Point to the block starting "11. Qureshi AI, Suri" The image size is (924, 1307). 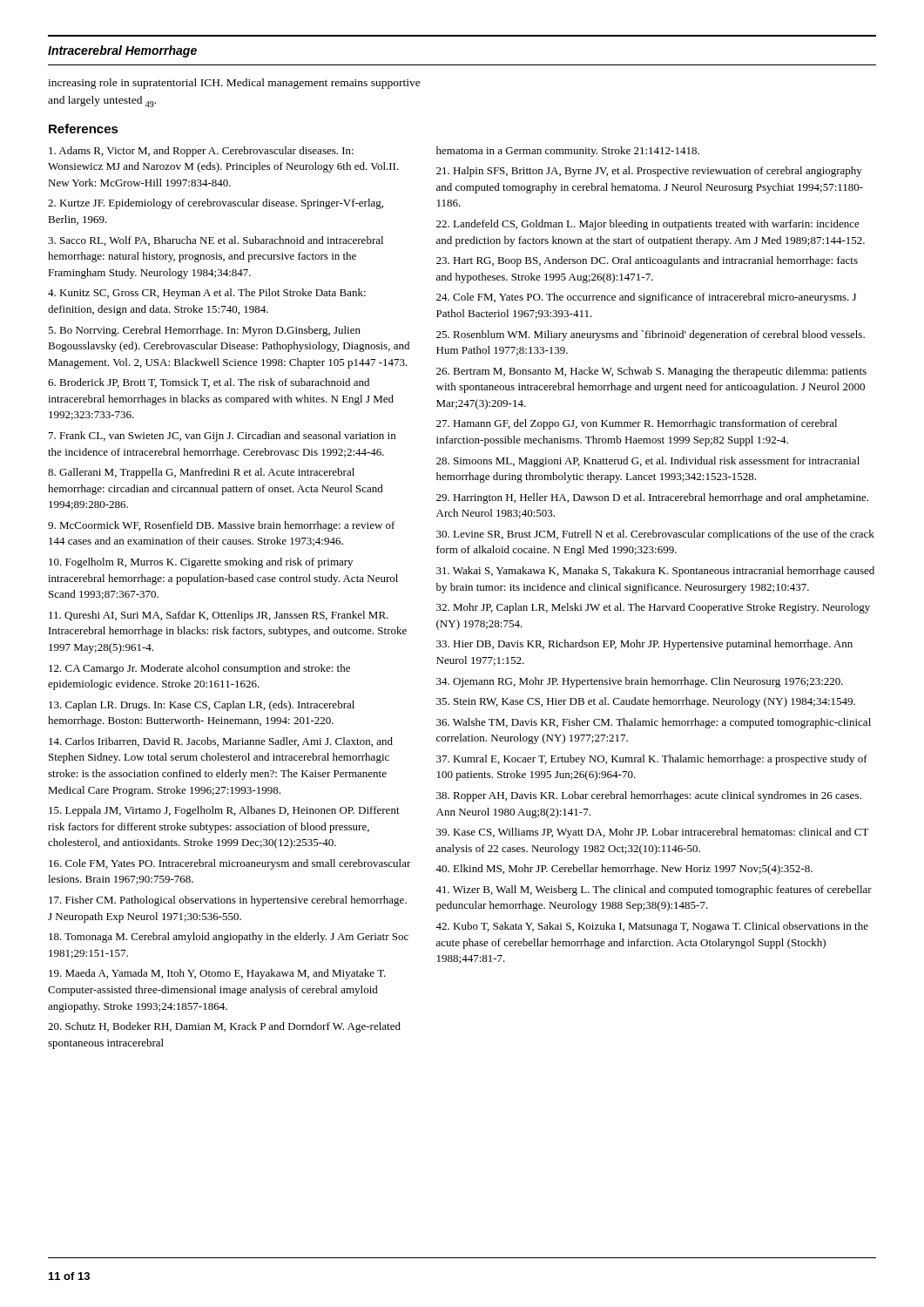[x=227, y=631]
